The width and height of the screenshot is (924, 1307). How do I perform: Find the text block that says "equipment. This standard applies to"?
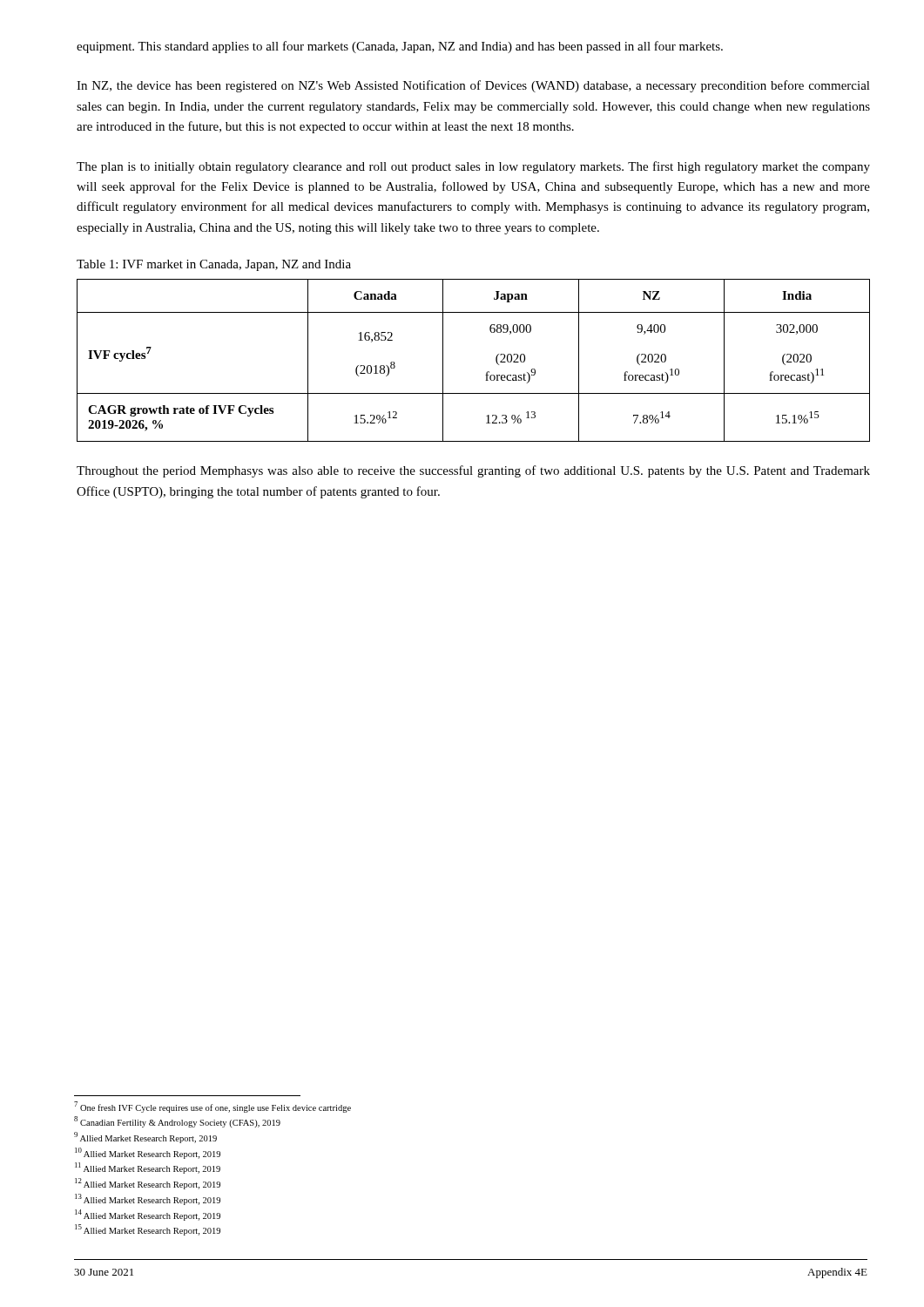tap(400, 46)
